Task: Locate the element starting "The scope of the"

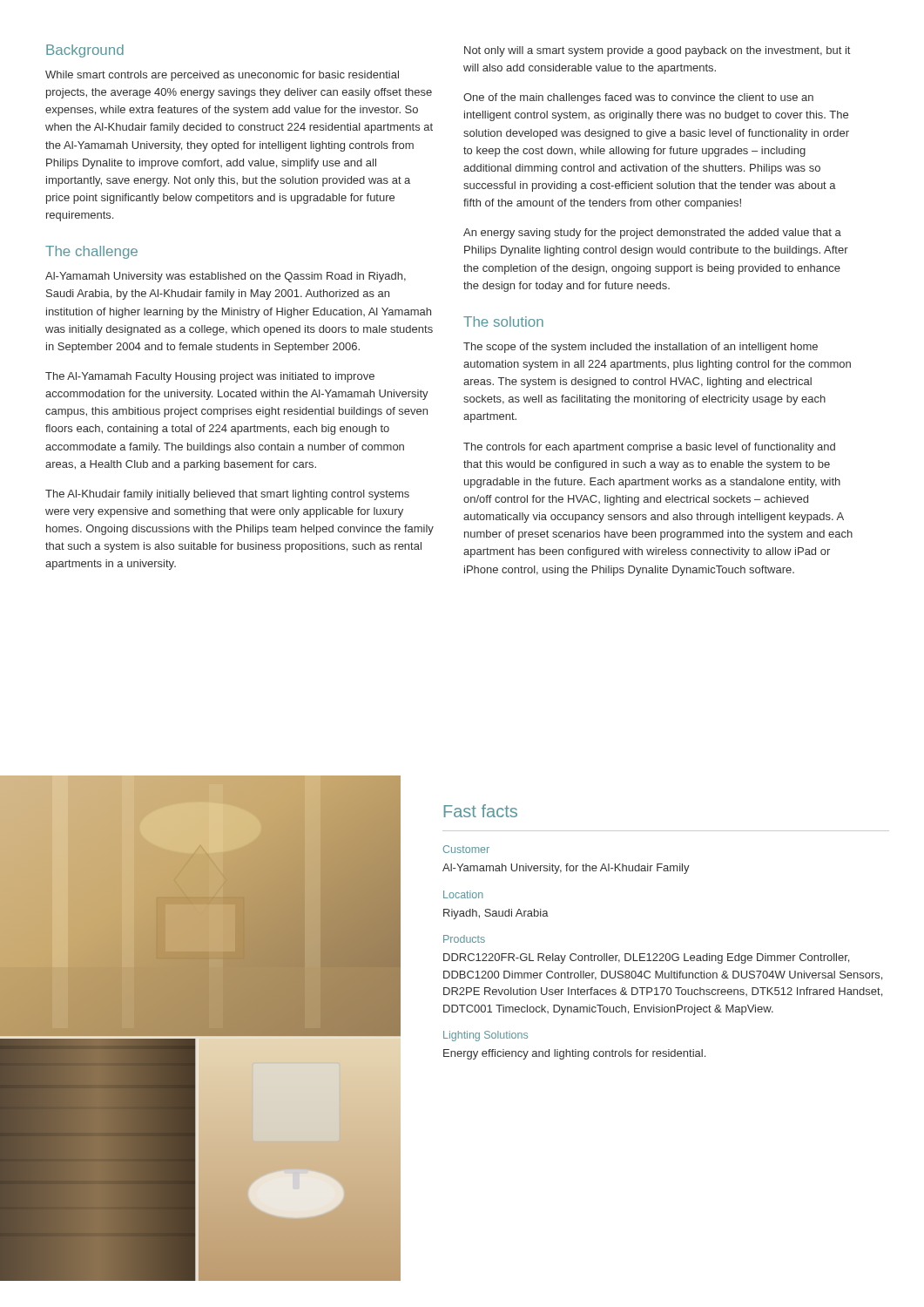Action: coord(659,382)
